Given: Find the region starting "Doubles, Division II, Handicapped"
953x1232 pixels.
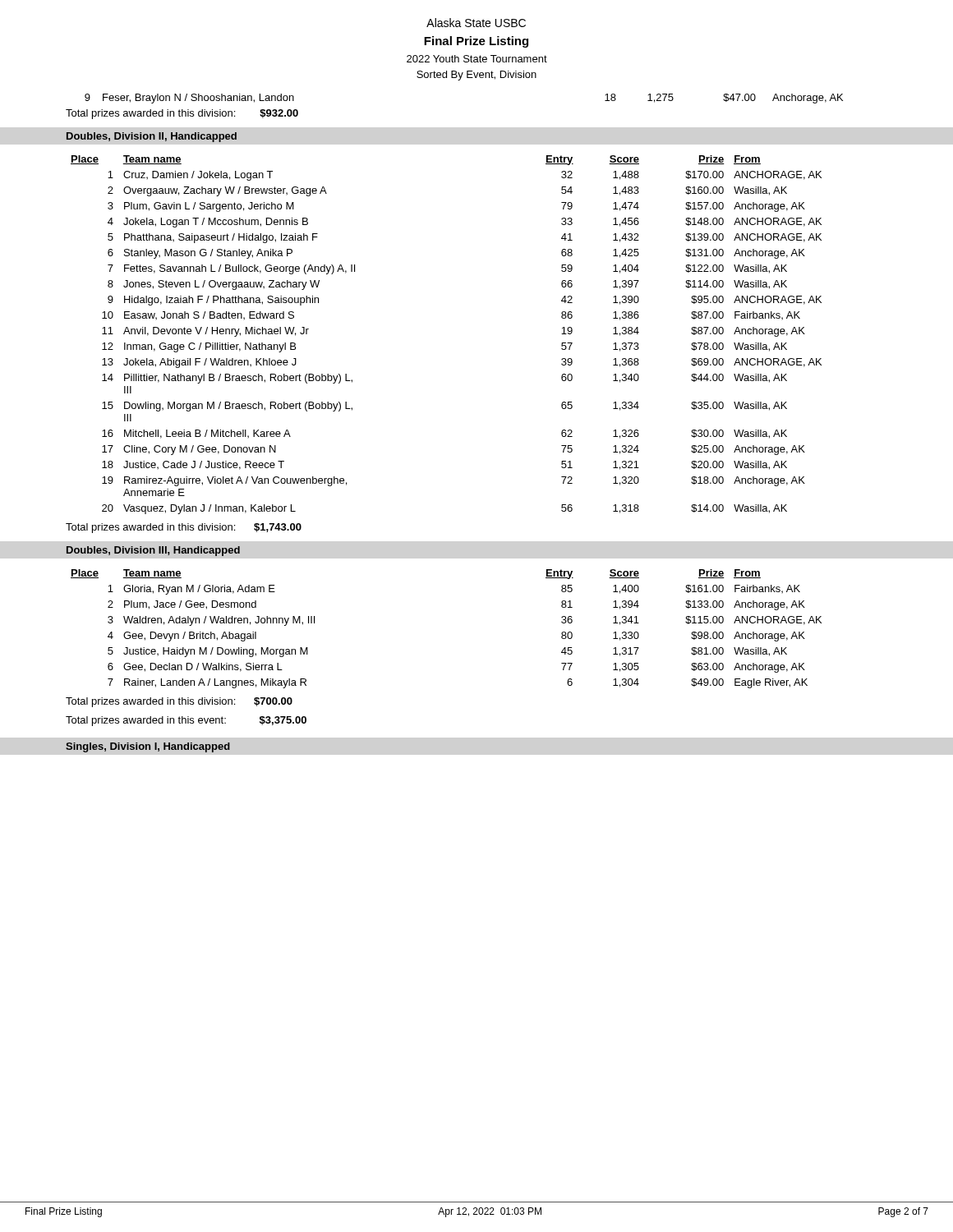Looking at the screenshot, I should (x=151, y=136).
